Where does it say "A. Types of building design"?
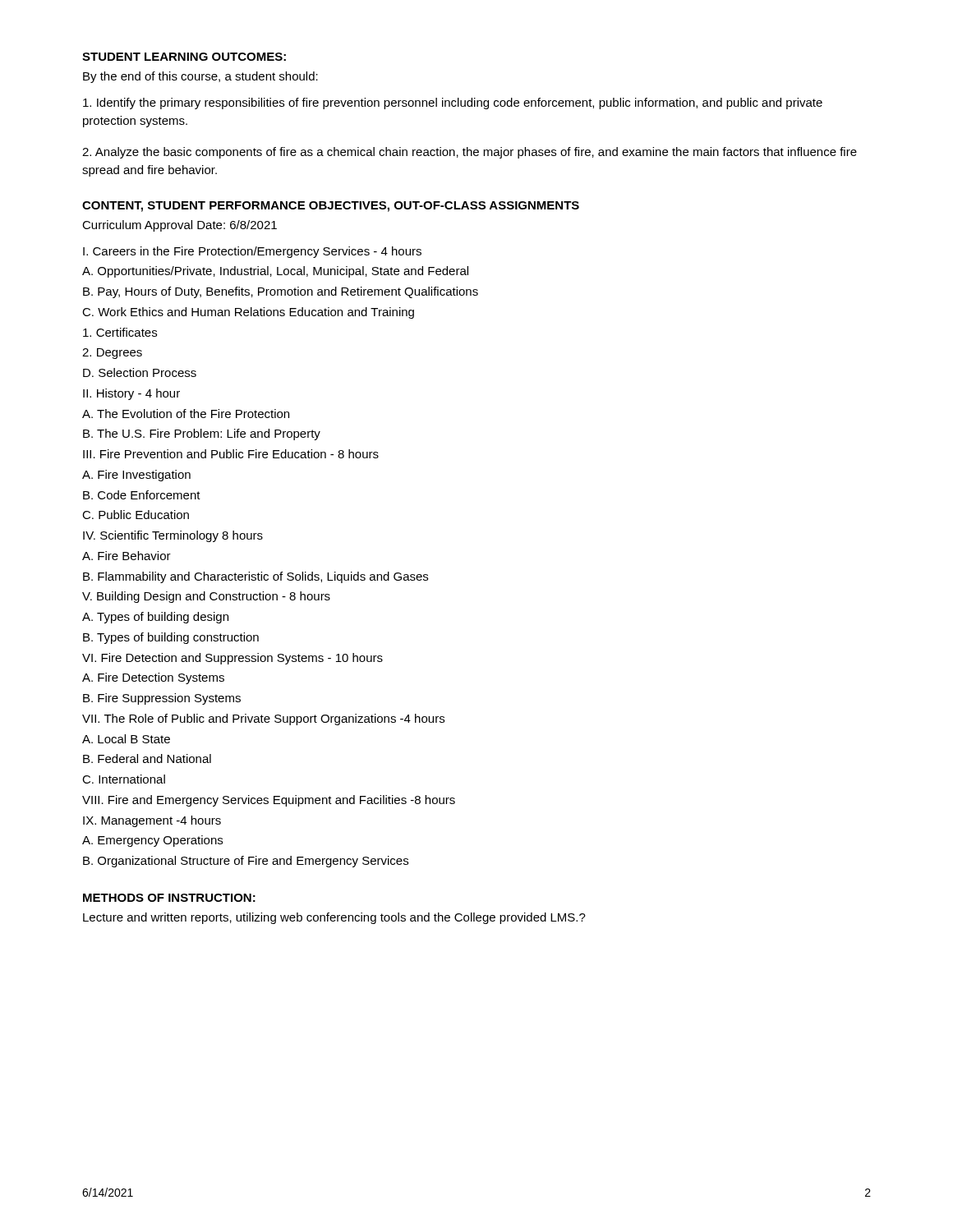Image resolution: width=953 pixels, height=1232 pixels. (156, 616)
